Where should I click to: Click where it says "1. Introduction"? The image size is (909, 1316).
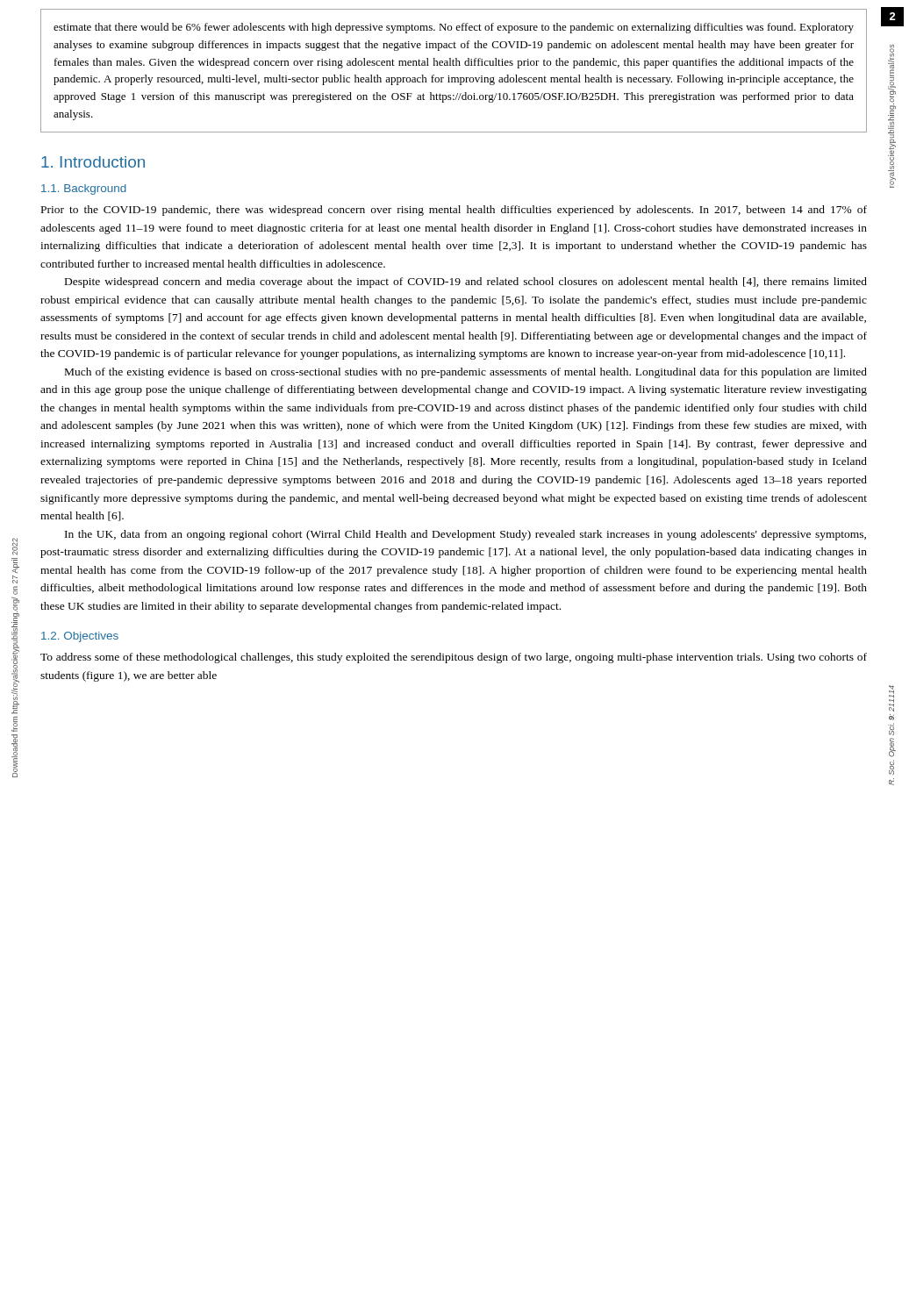(x=93, y=161)
